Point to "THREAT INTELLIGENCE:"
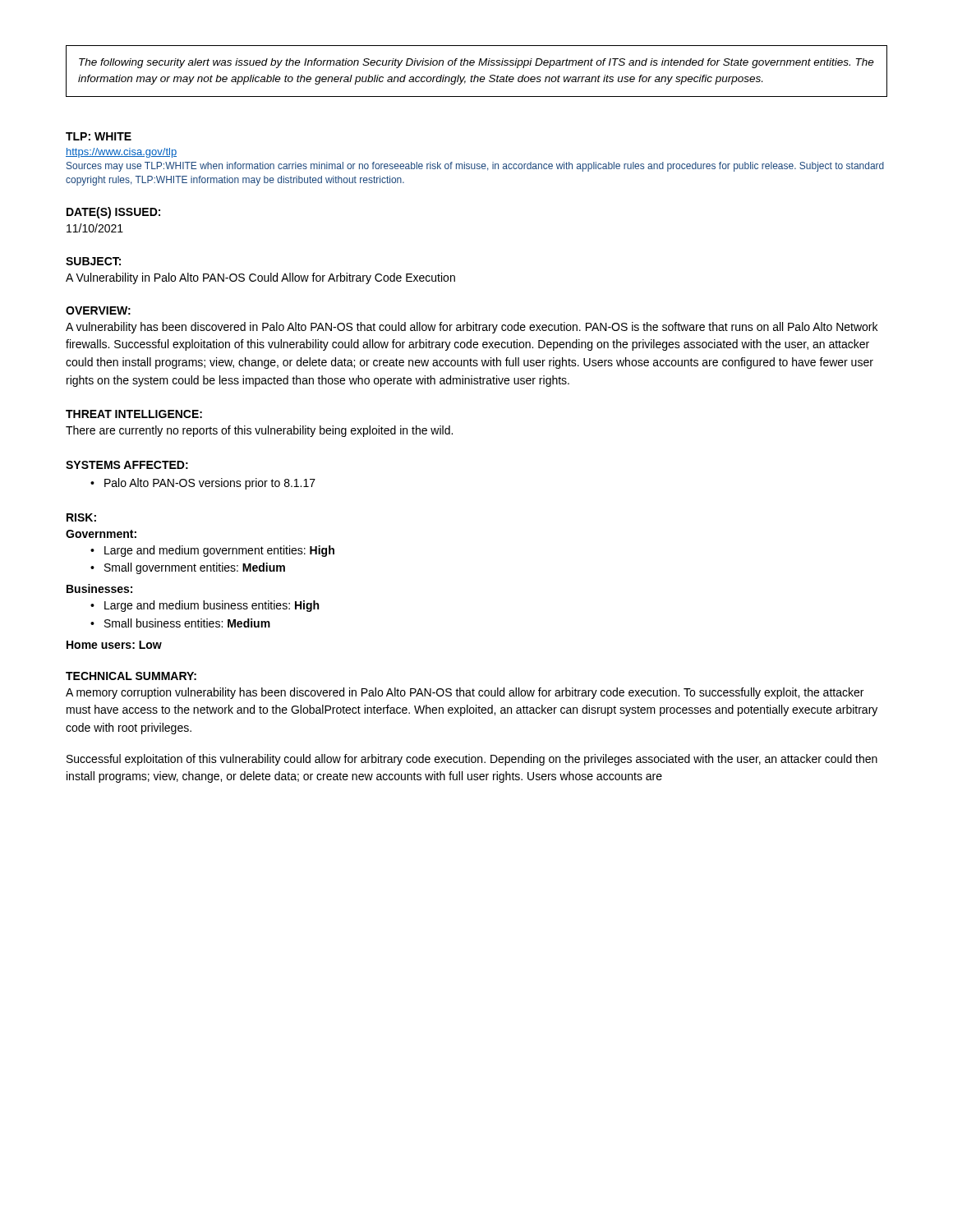Viewport: 953px width, 1232px height. 134,414
